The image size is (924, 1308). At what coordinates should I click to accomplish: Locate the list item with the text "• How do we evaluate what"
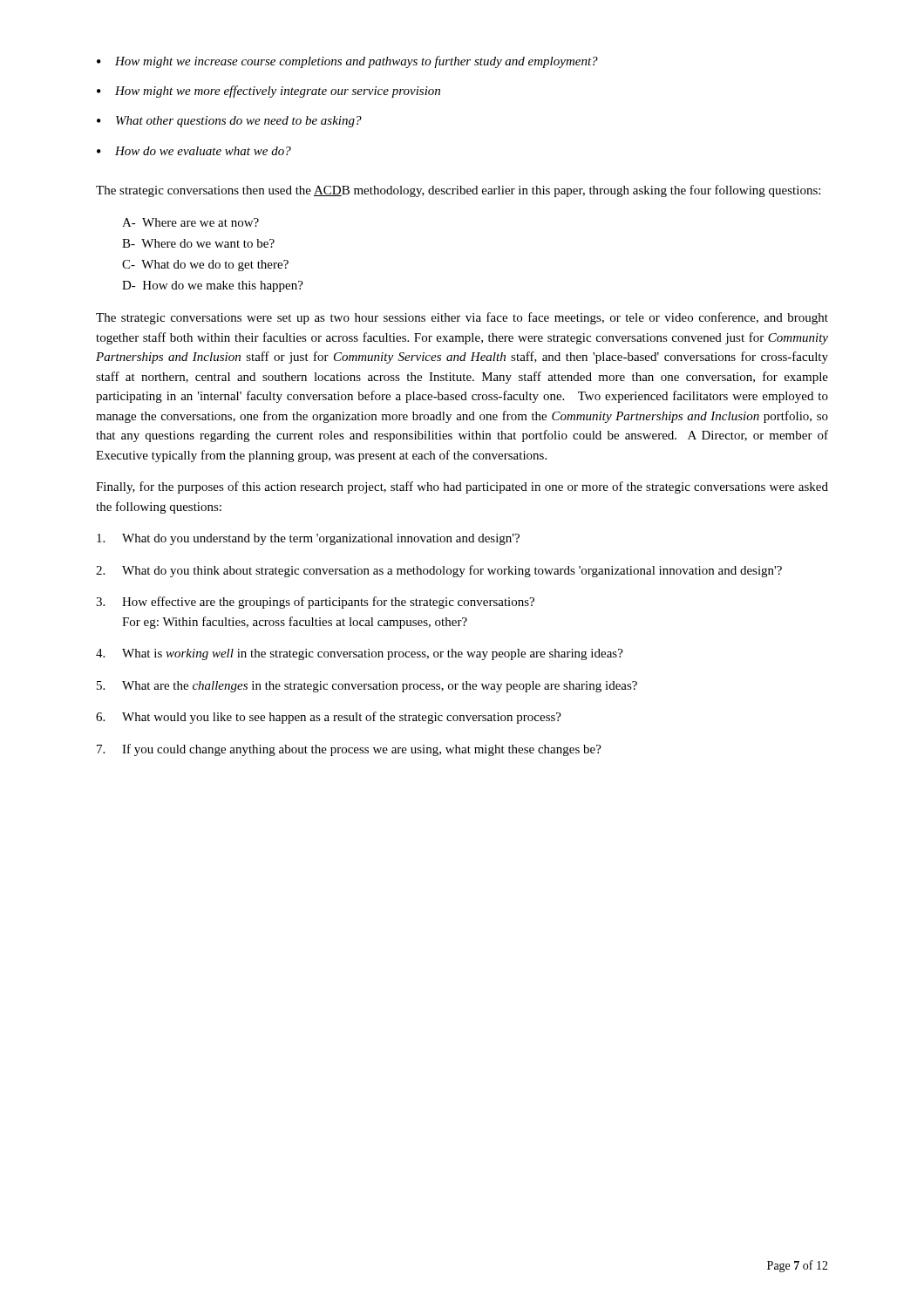(x=193, y=152)
